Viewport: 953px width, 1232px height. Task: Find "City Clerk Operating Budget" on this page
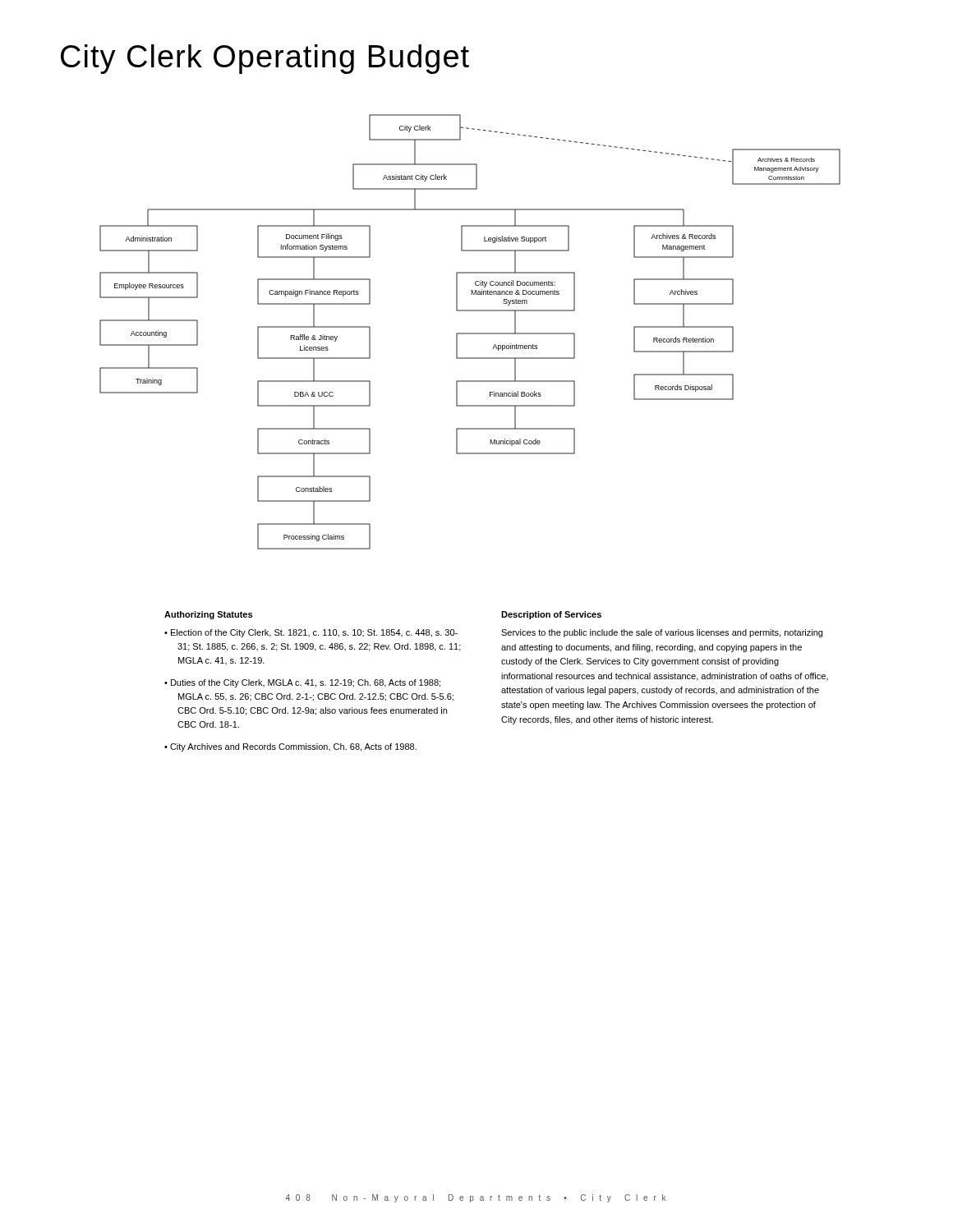click(x=265, y=57)
